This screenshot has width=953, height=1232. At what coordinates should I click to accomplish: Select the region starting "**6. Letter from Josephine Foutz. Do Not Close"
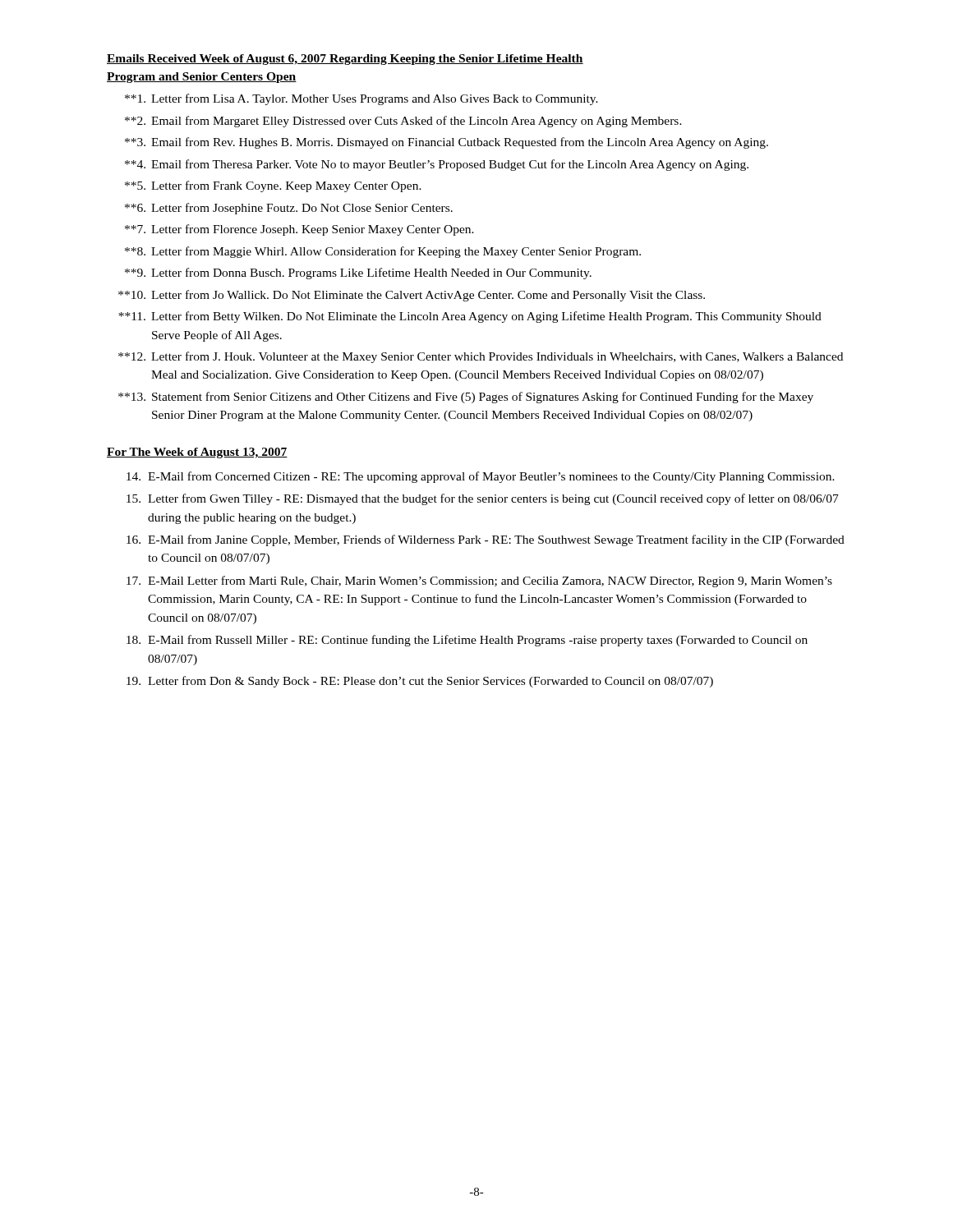pos(289,209)
